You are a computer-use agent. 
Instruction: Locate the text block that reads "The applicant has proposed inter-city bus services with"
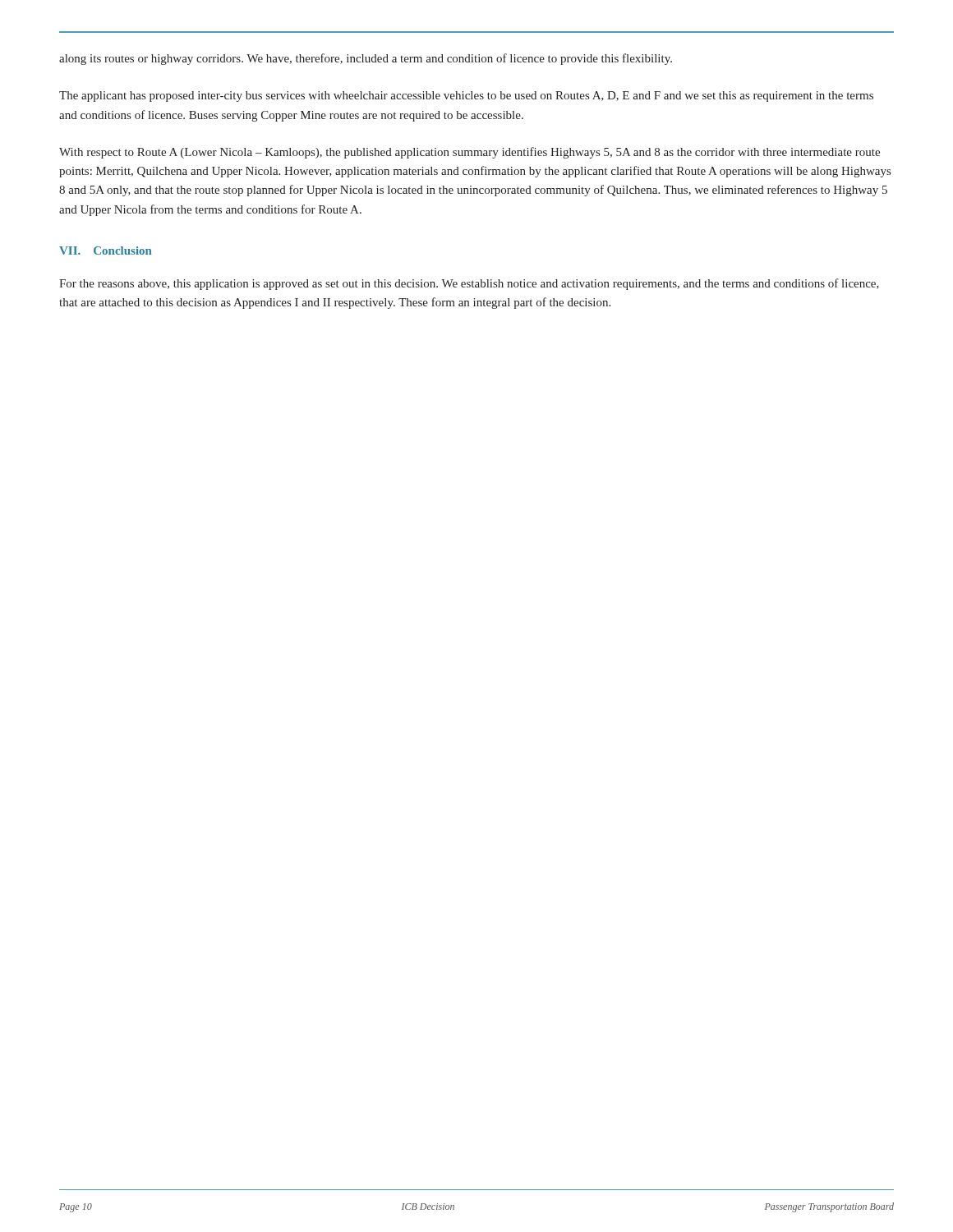[466, 105]
